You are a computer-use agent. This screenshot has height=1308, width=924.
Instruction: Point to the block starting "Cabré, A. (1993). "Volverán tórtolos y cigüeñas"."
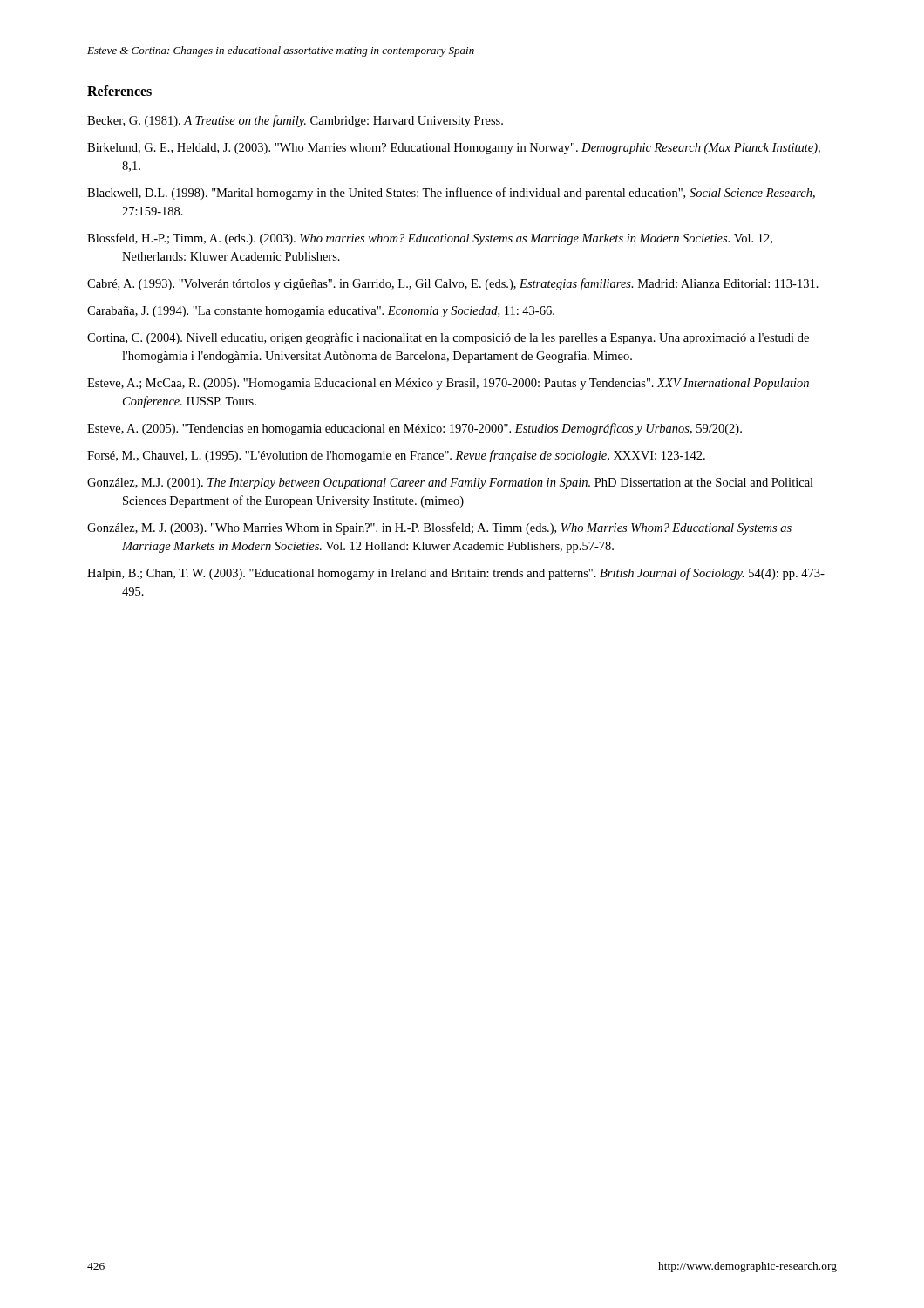coord(453,284)
